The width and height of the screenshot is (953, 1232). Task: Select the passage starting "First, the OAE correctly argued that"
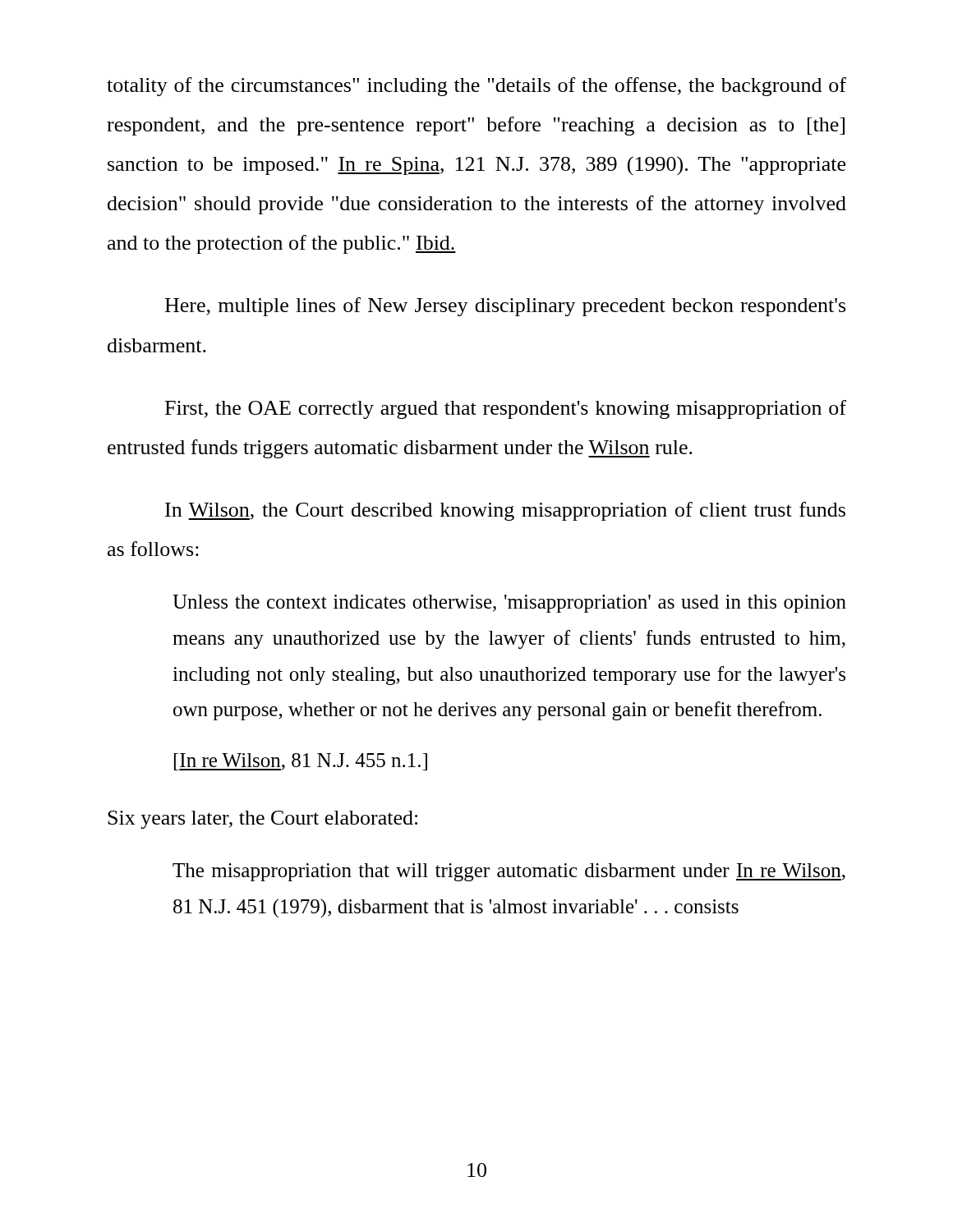click(506, 409)
